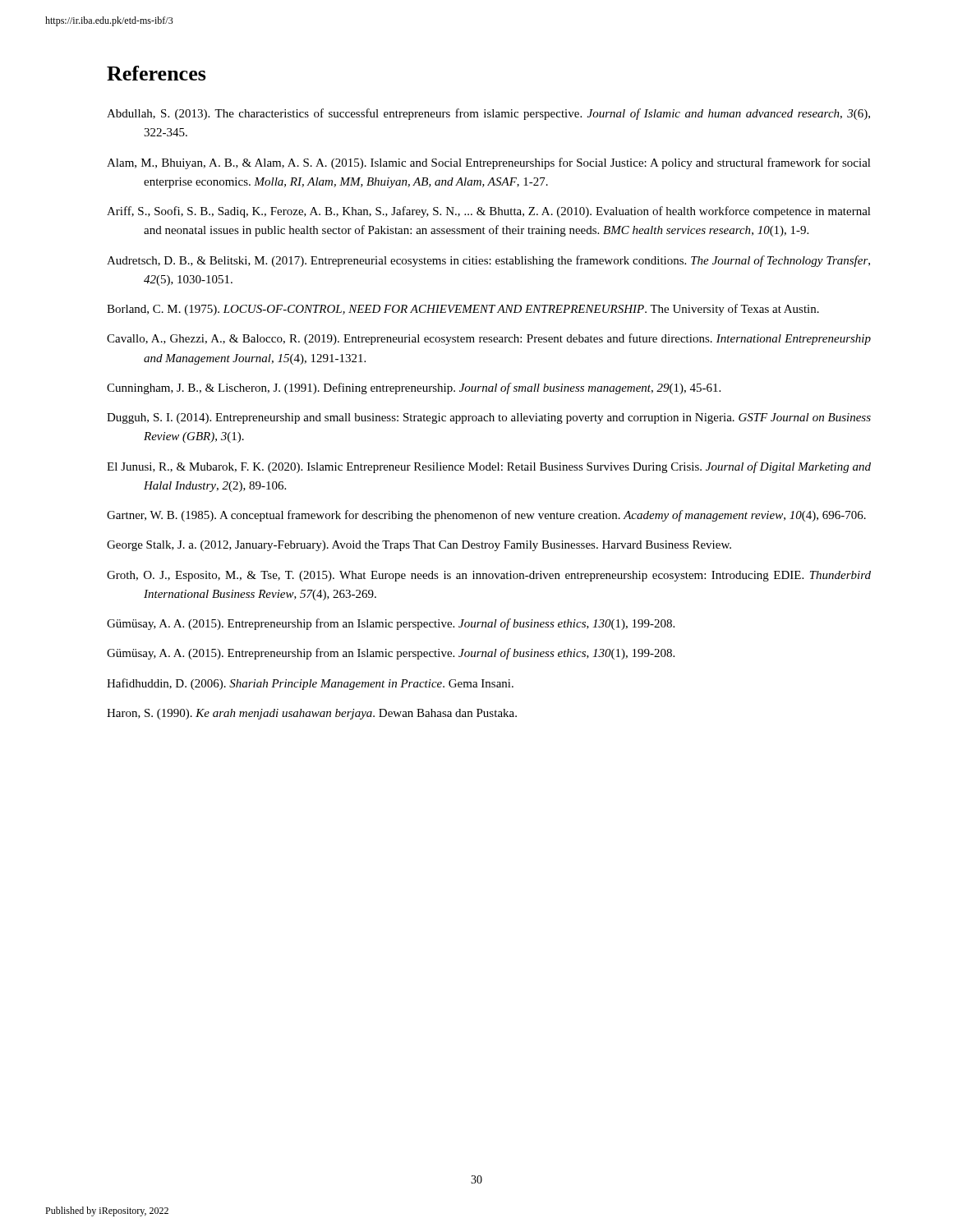Click on the block starting "Borland, C. M. (1975)."
This screenshot has width=953, height=1232.
tap(463, 309)
